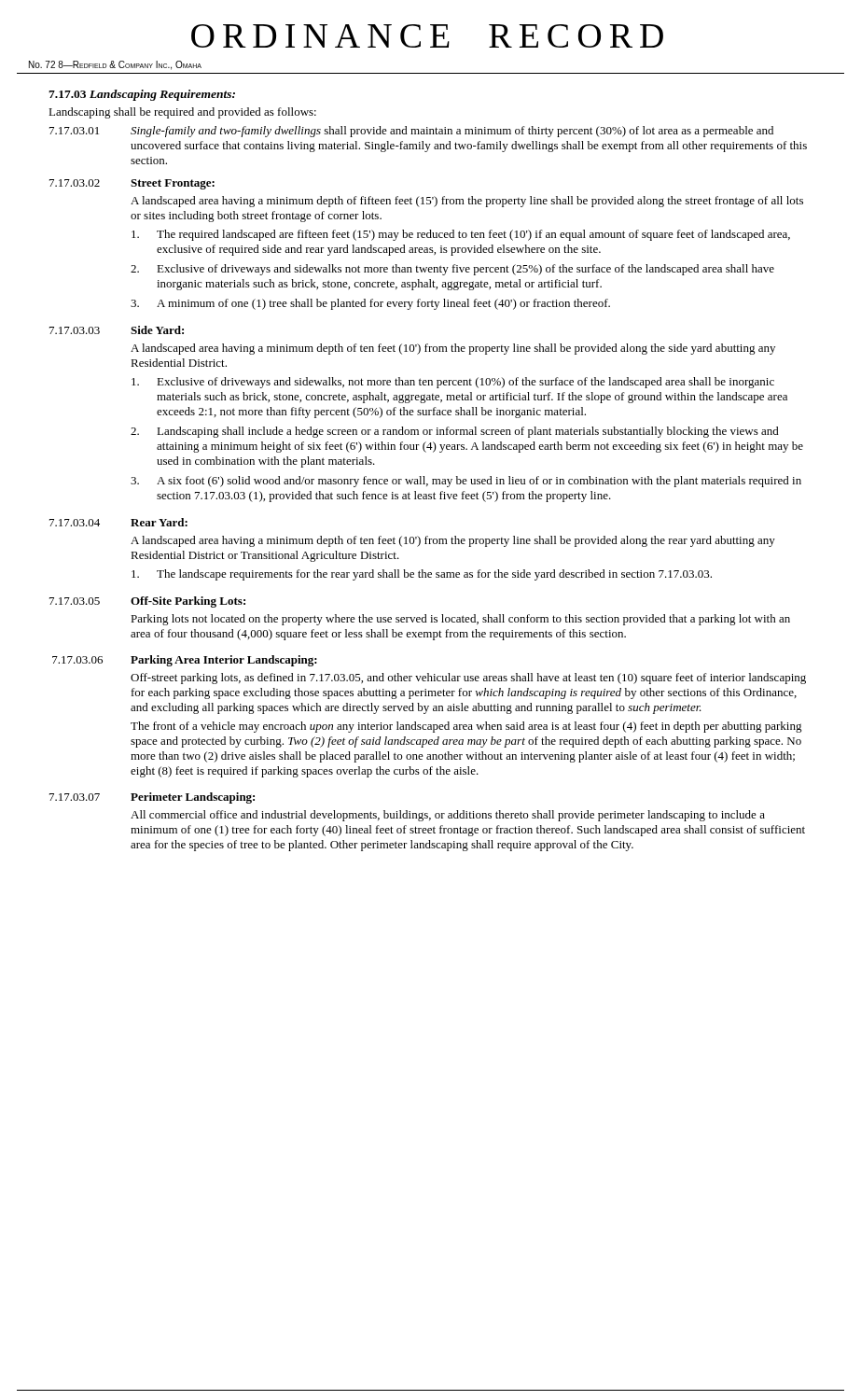Locate the text block starting "Off-Site Parking Lots: Parking lots"

(472, 617)
